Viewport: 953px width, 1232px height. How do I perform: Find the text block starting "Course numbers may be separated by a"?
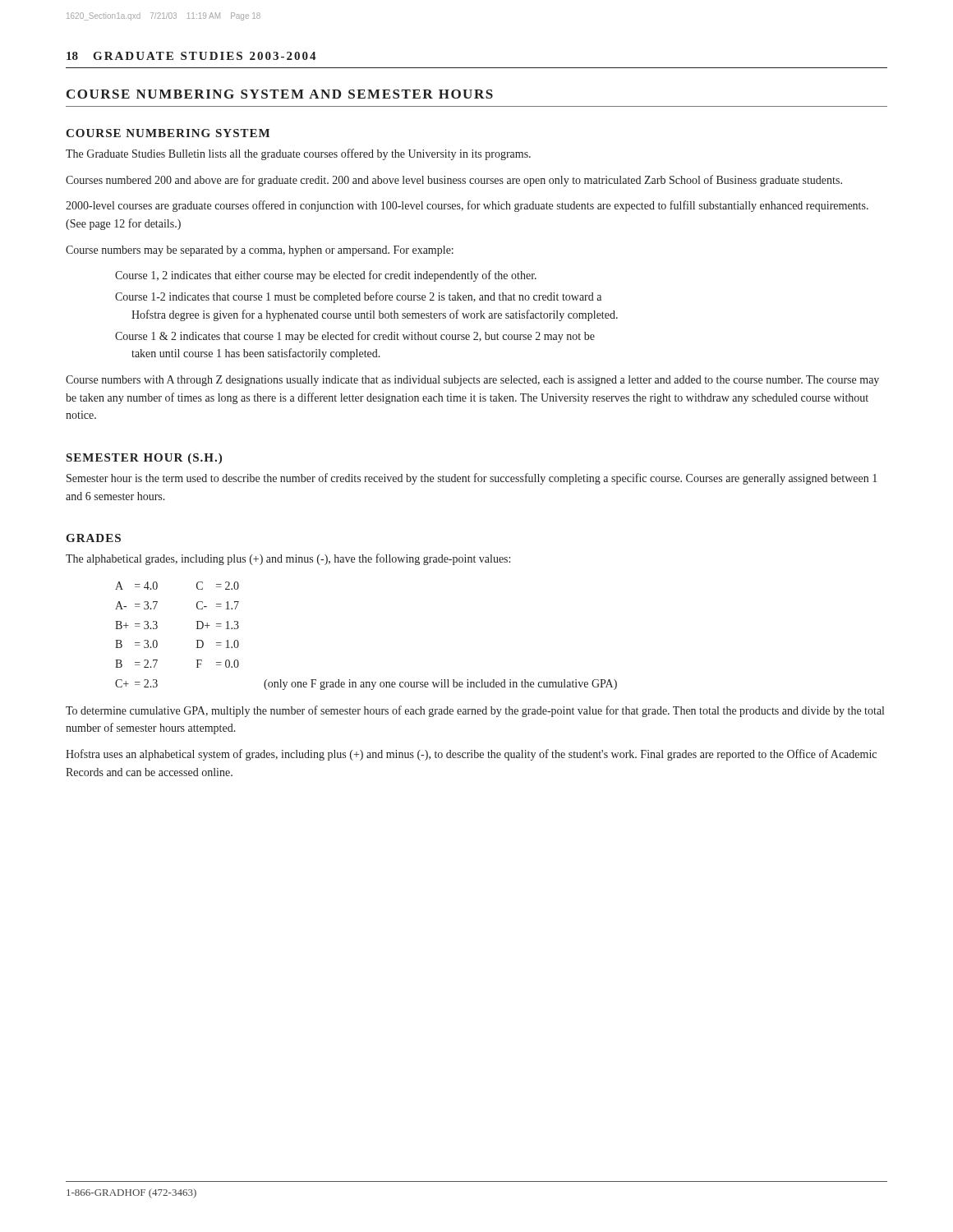coord(260,250)
